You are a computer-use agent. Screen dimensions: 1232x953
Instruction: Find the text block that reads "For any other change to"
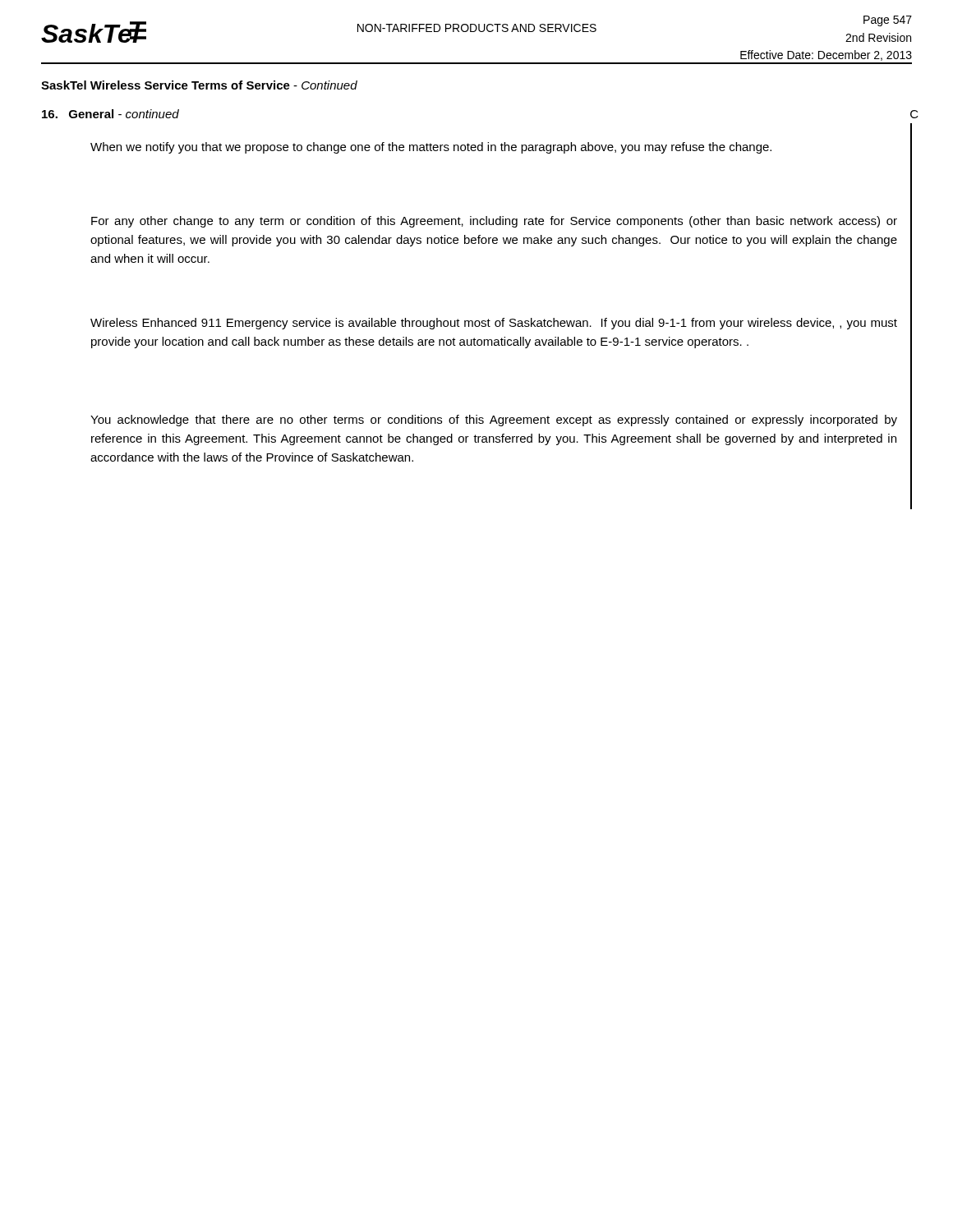494,239
